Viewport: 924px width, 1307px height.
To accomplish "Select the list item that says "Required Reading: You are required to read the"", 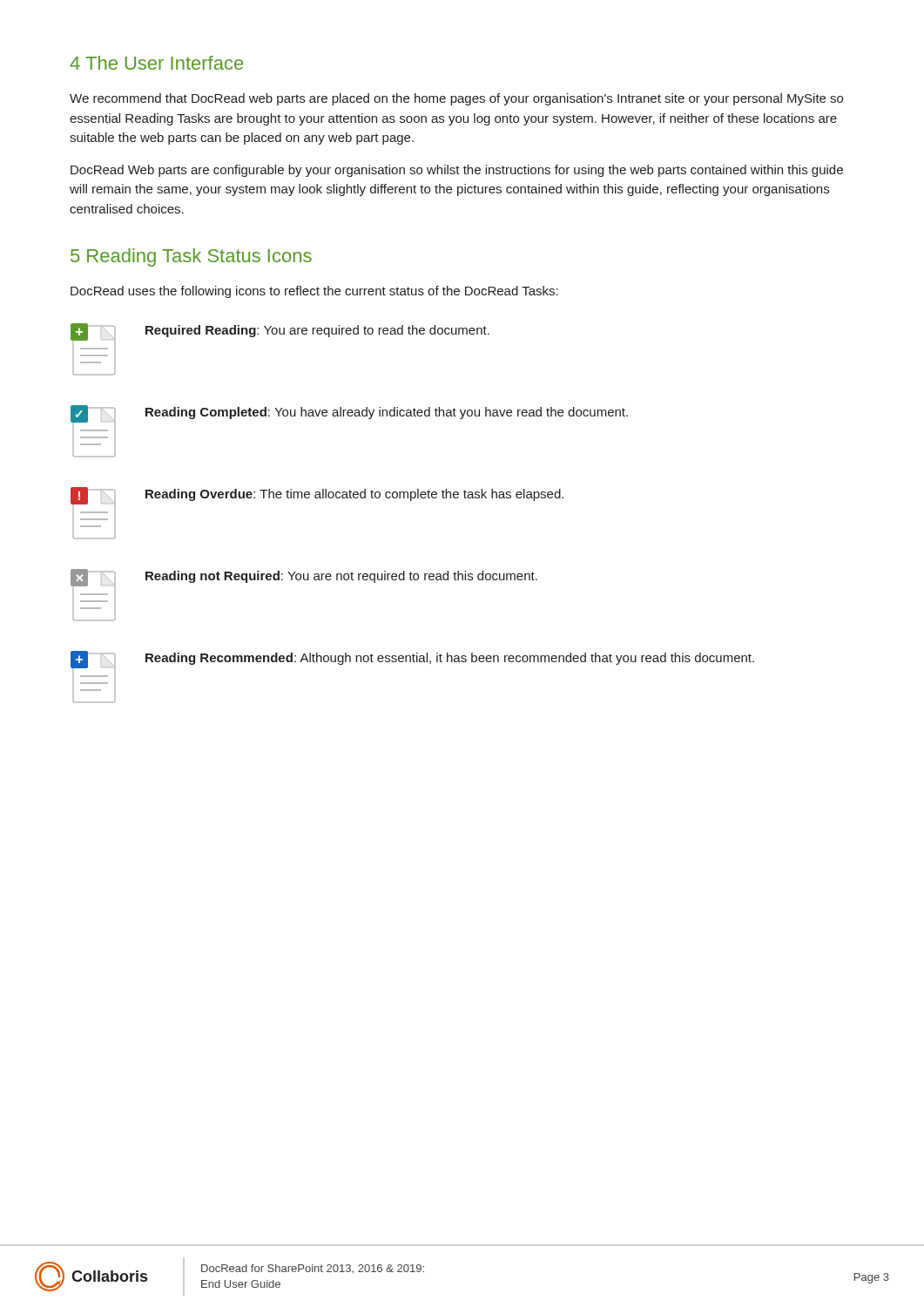I will tap(317, 329).
